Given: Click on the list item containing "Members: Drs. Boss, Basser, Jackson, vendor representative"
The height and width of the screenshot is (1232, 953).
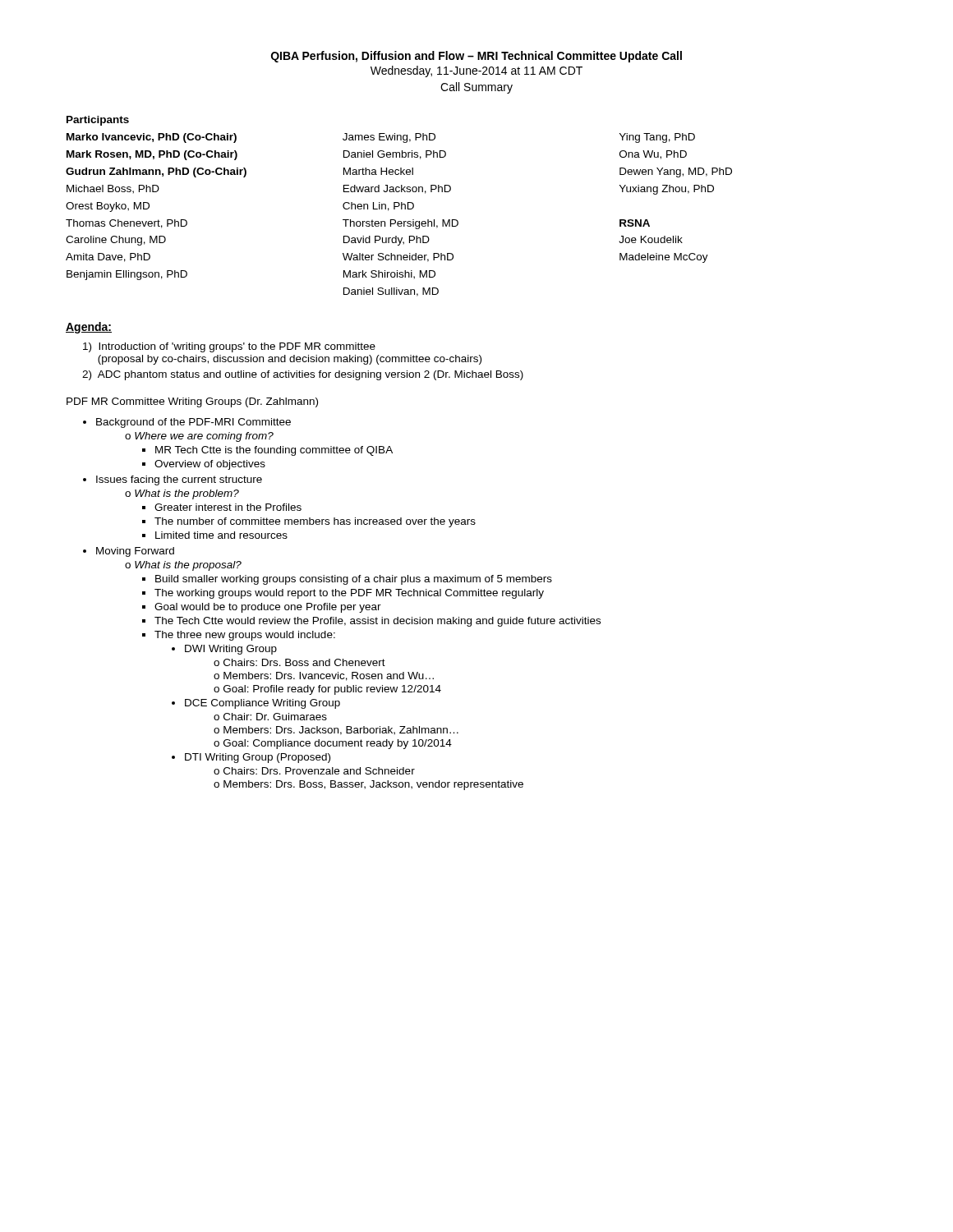Looking at the screenshot, I should click(x=373, y=784).
